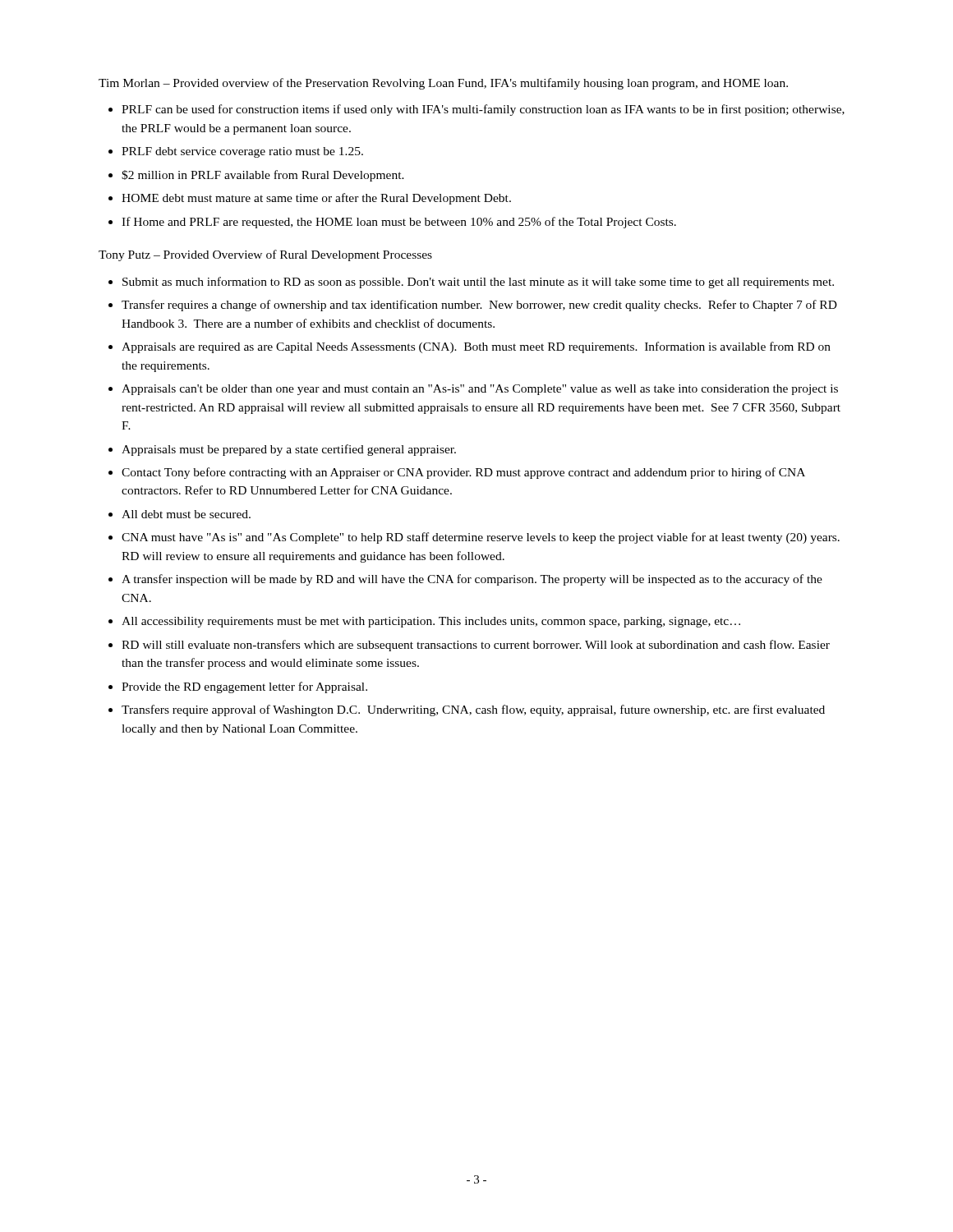Viewport: 953px width, 1232px height.
Task: Navigate to the block starting "If Home and"
Action: pos(399,221)
